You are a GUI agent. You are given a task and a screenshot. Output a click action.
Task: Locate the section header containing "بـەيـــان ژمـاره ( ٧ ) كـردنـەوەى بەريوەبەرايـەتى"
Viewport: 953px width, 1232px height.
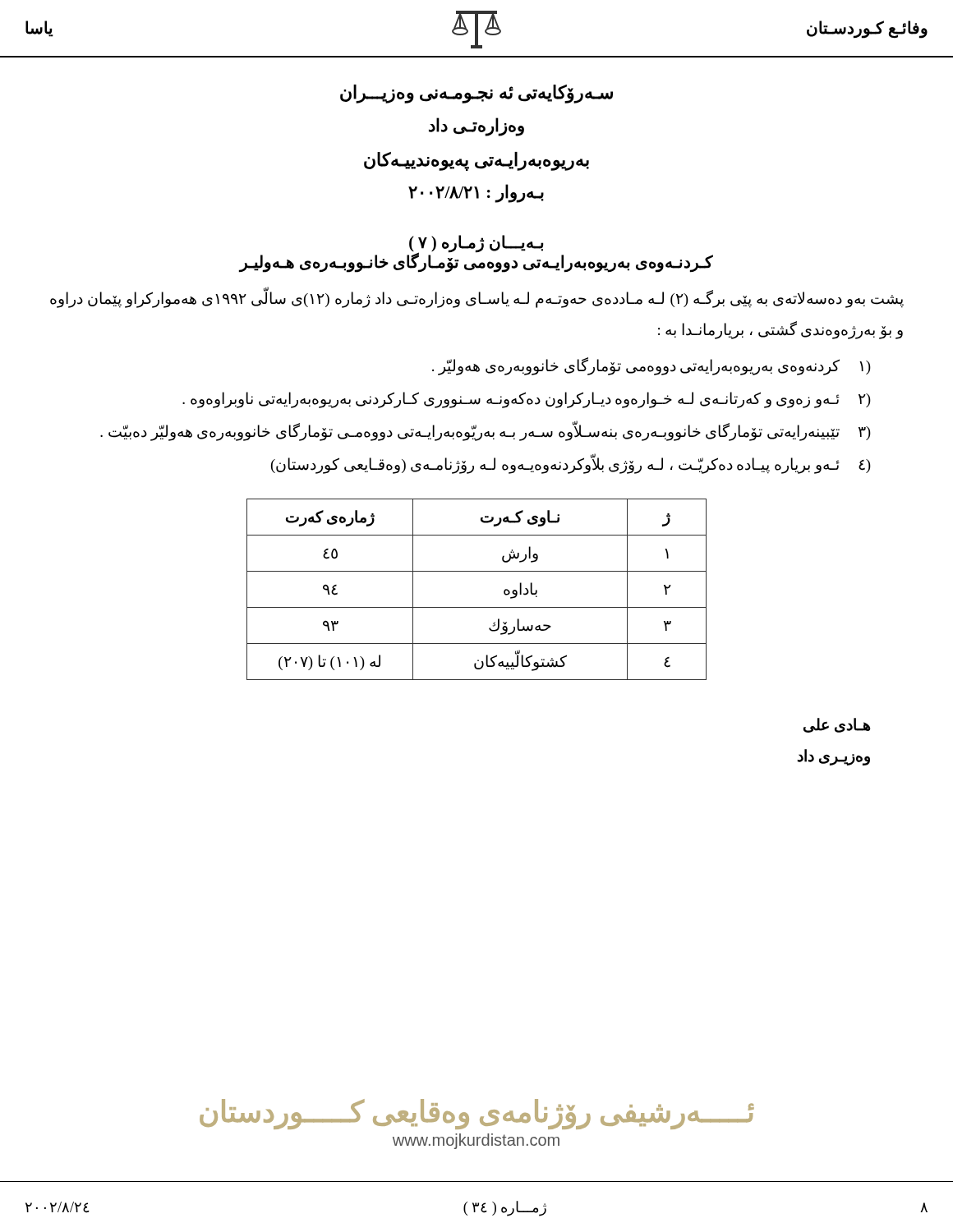click(476, 252)
